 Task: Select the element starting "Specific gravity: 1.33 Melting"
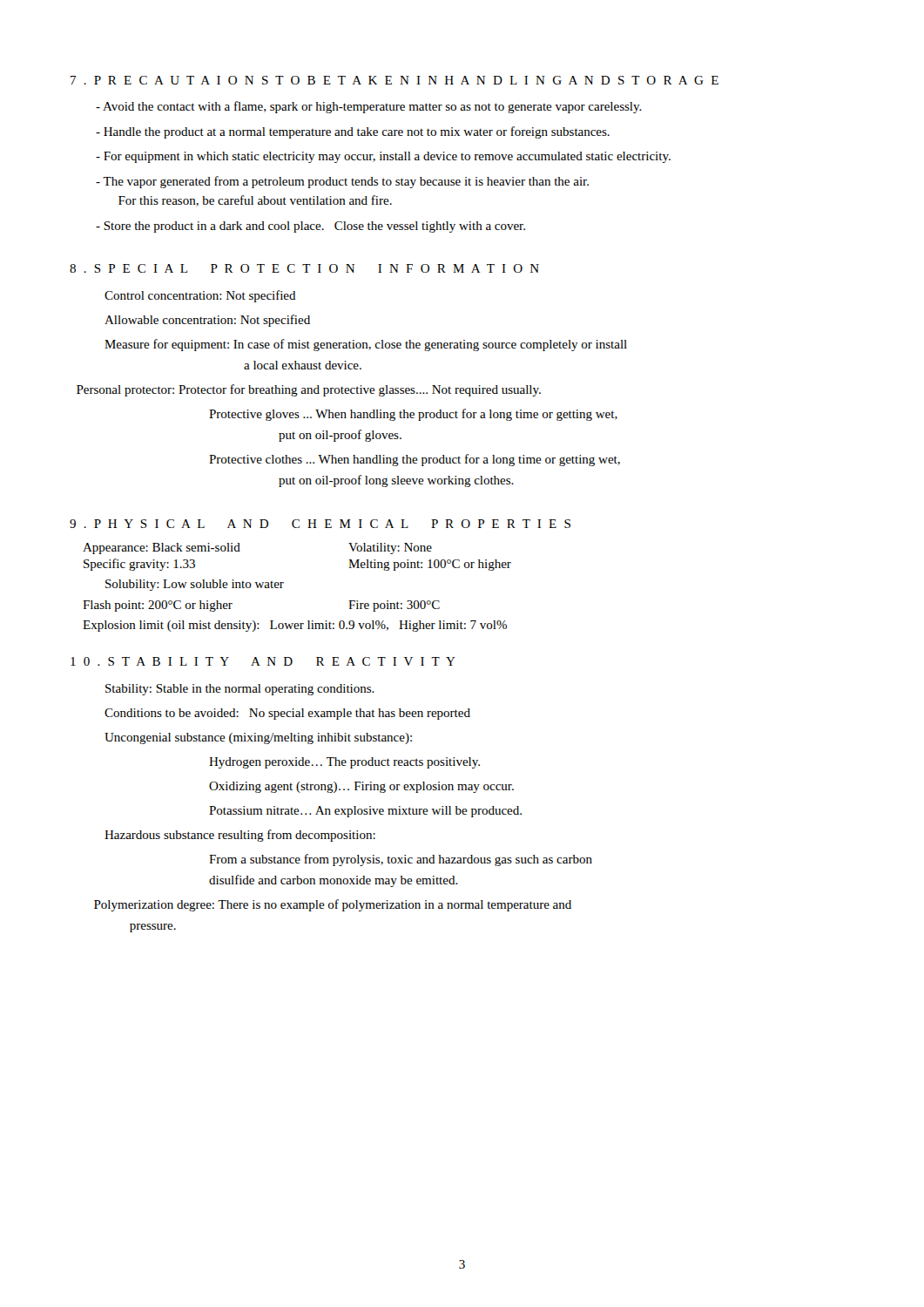pyautogui.click(x=462, y=564)
